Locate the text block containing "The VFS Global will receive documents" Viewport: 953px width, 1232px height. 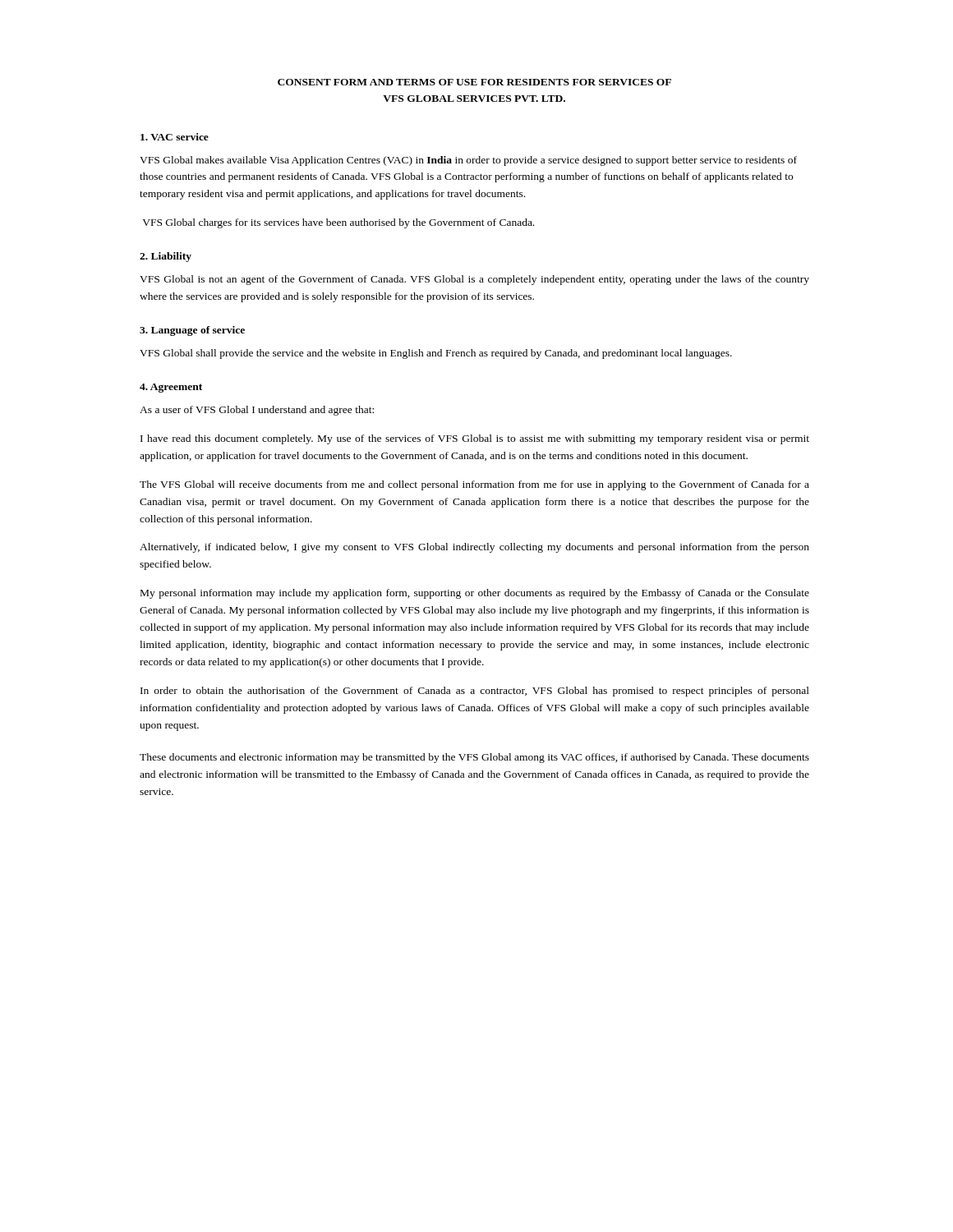[474, 501]
